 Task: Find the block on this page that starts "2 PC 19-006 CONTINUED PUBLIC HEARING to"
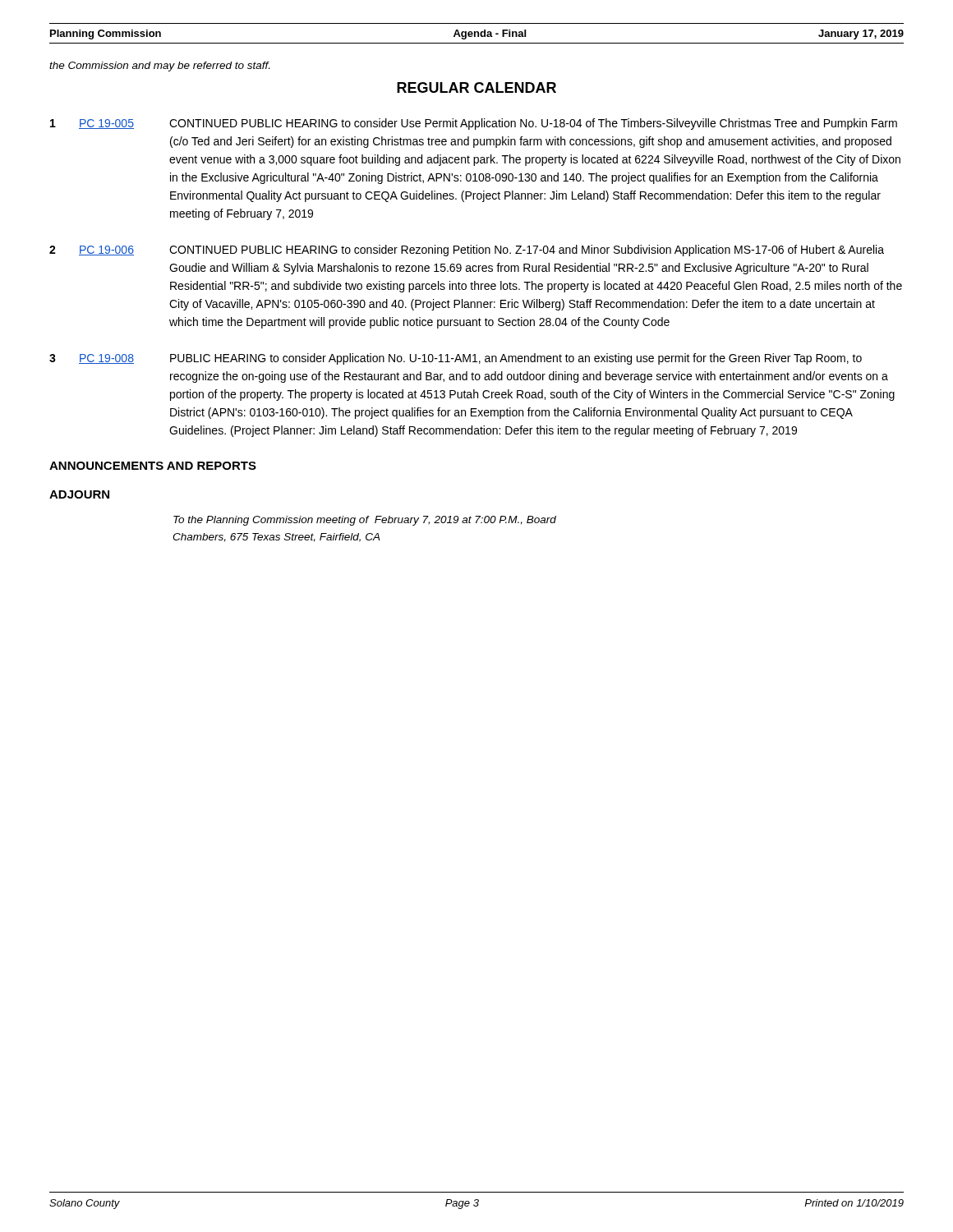[x=476, y=286]
